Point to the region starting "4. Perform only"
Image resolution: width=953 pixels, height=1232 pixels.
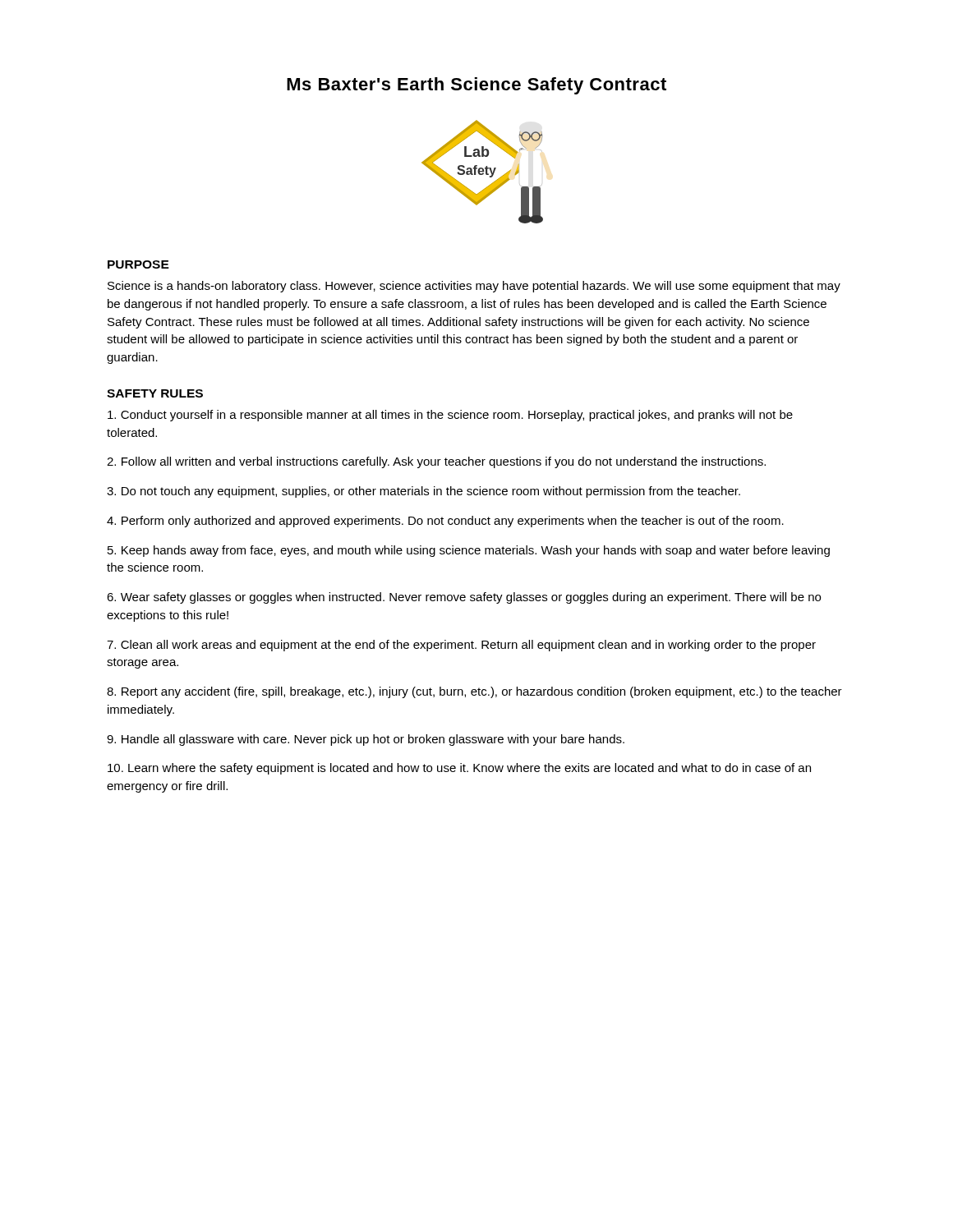tap(446, 520)
